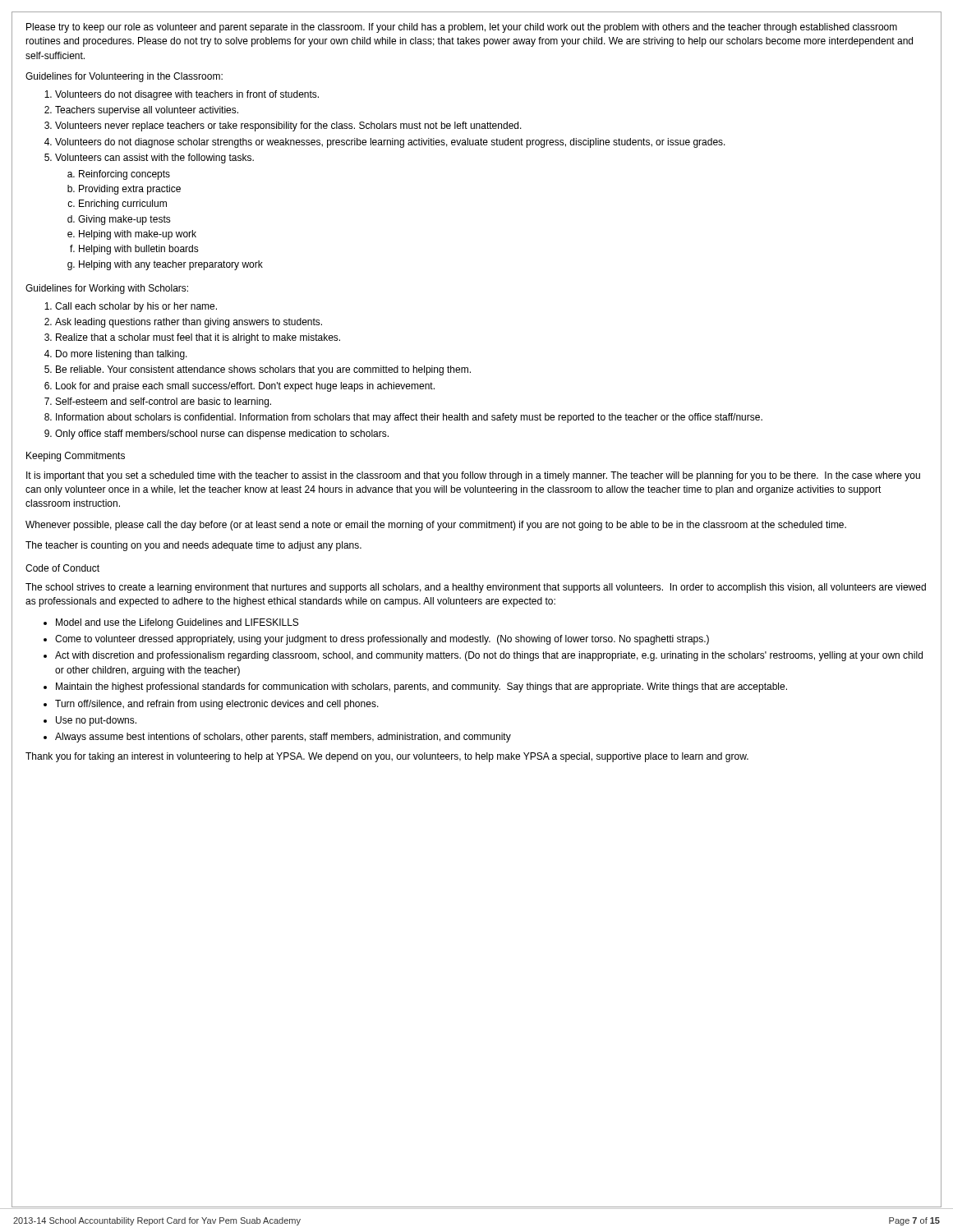The image size is (953, 1232).
Task: Find the block on this page that starts "Please try to"
Action: coord(469,41)
